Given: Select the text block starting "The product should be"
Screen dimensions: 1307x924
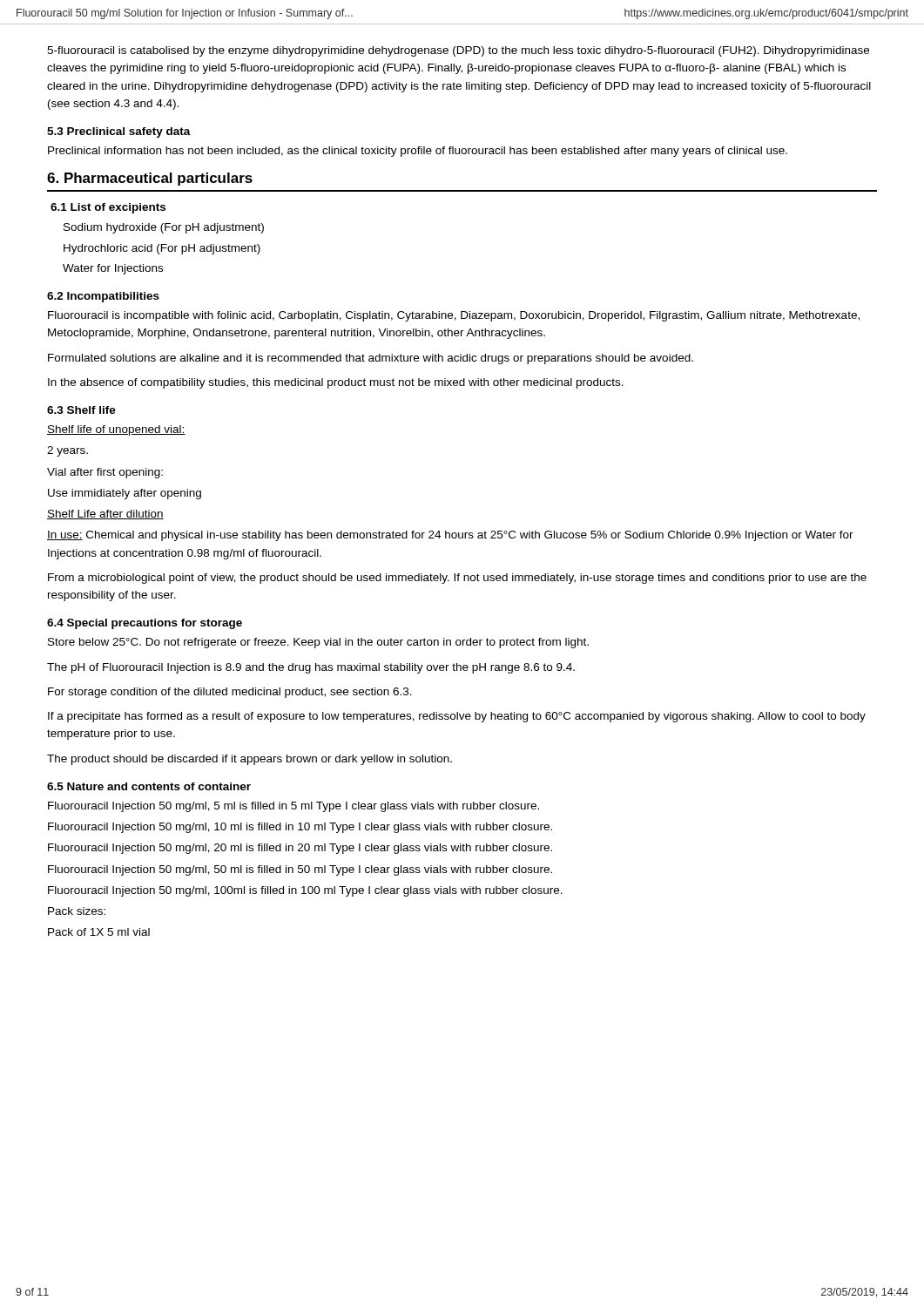Looking at the screenshot, I should (250, 758).
